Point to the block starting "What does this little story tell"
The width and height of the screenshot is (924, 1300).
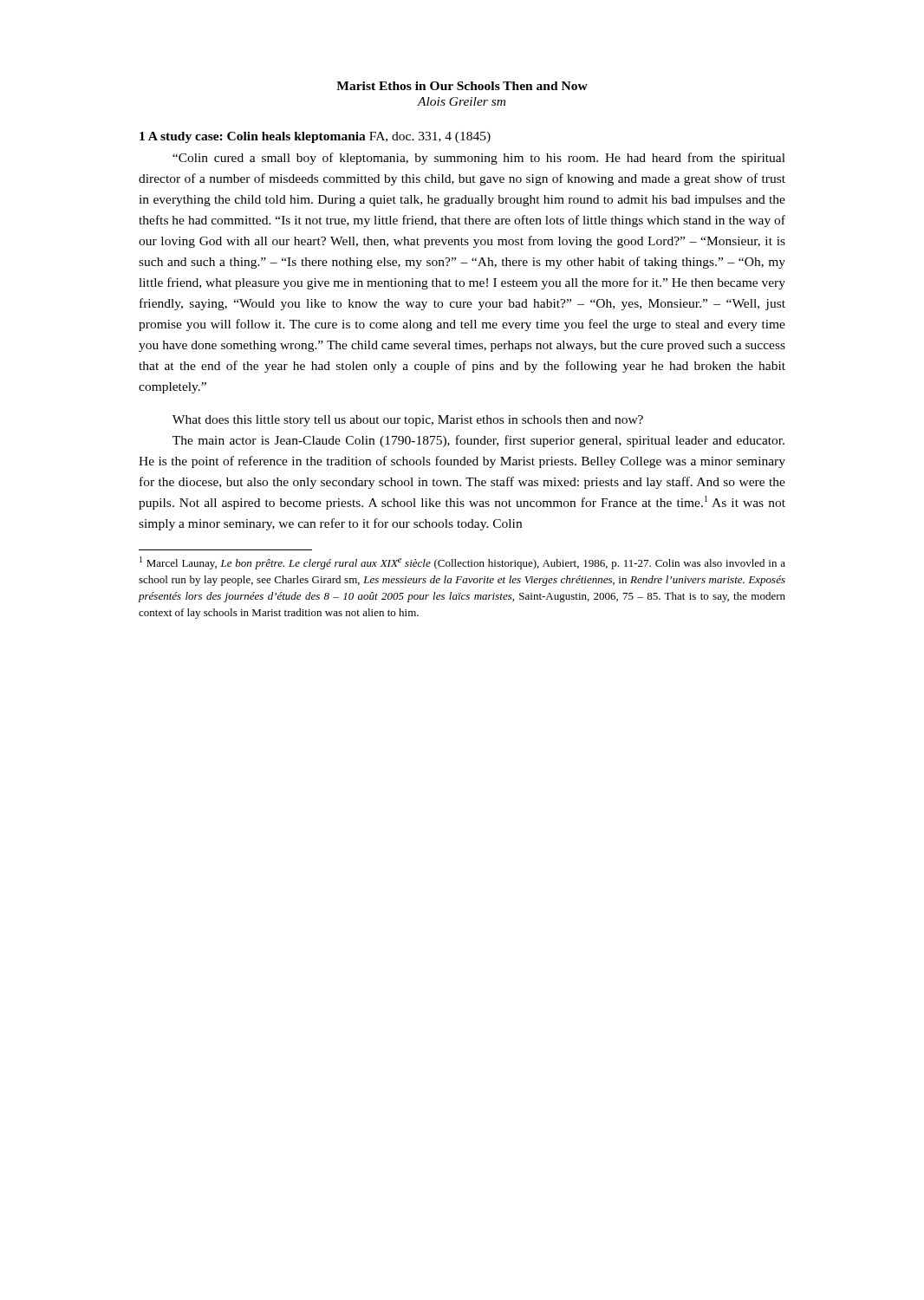(x=408, y=419)
